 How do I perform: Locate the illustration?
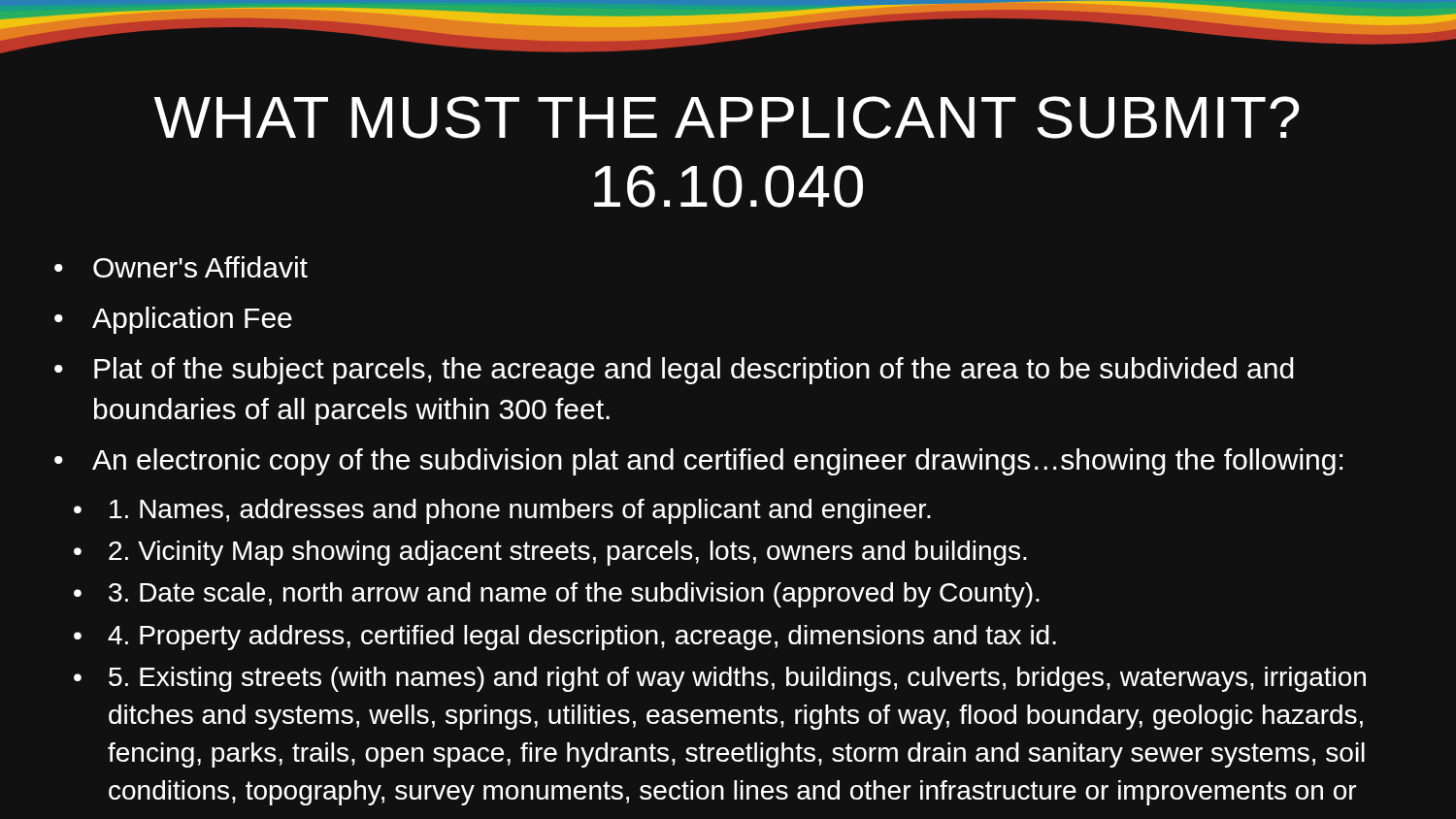[x=728, y=53]
